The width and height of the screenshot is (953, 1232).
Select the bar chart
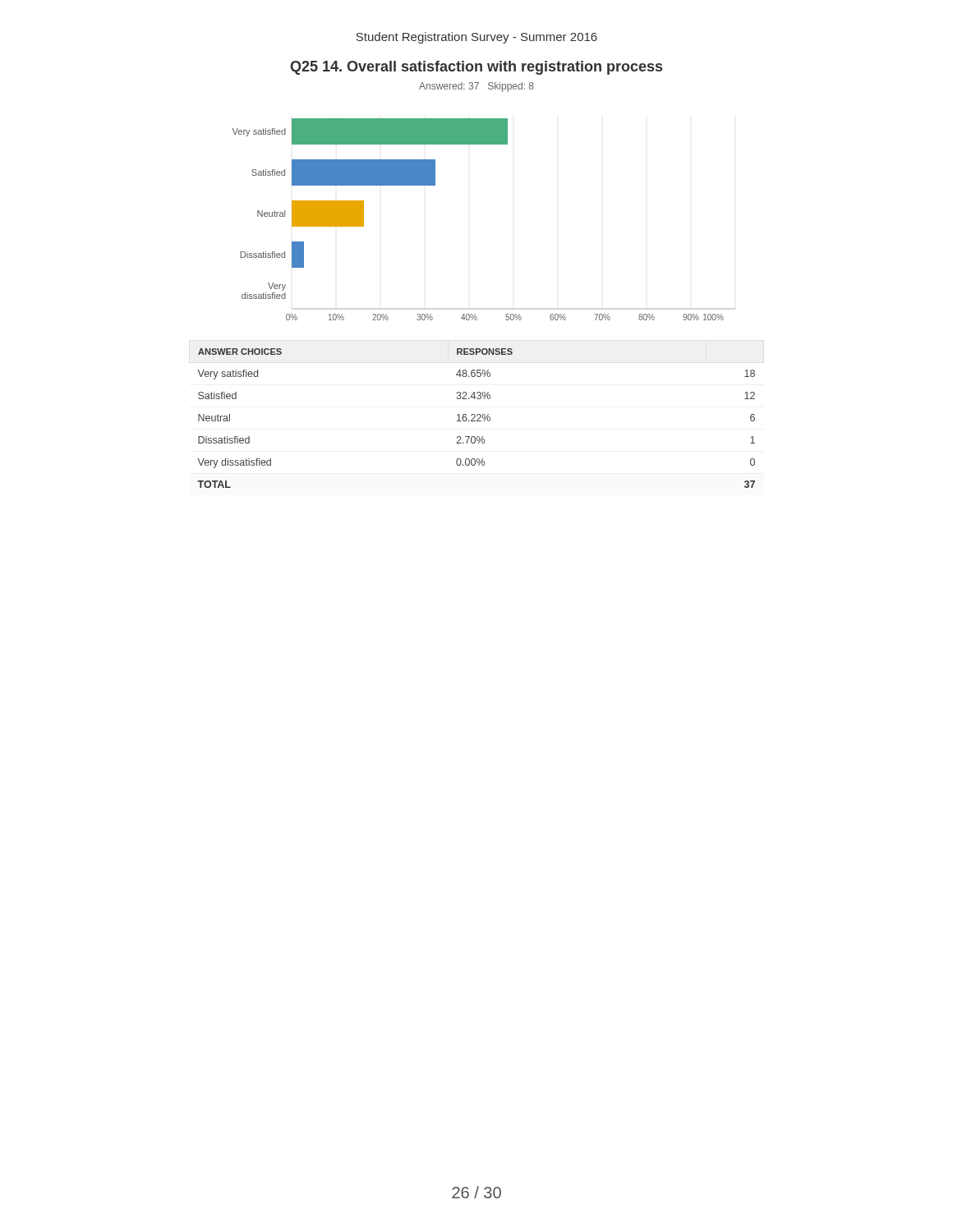coord(476,214)
